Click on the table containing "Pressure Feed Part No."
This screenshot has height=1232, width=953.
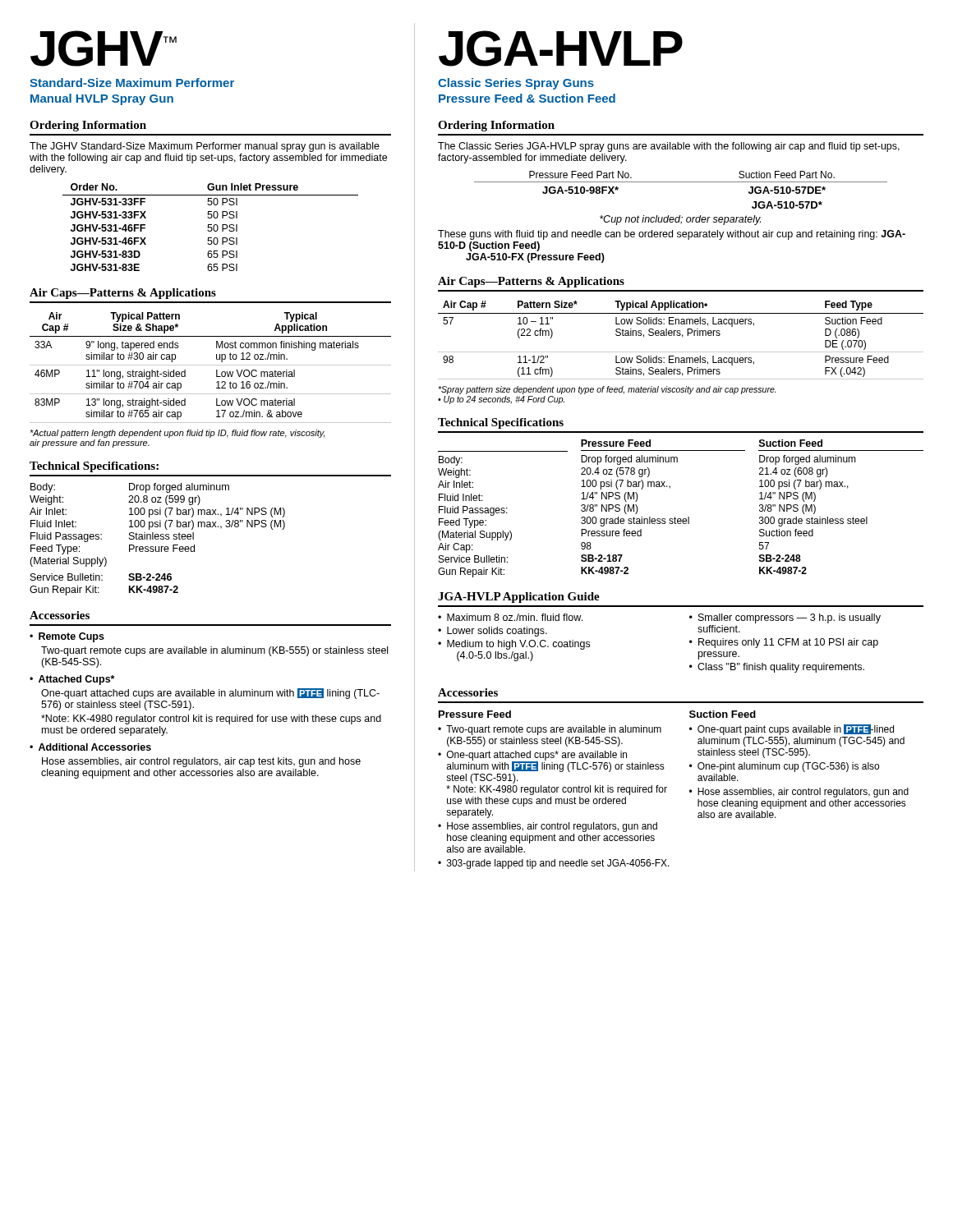click(681, 196)
